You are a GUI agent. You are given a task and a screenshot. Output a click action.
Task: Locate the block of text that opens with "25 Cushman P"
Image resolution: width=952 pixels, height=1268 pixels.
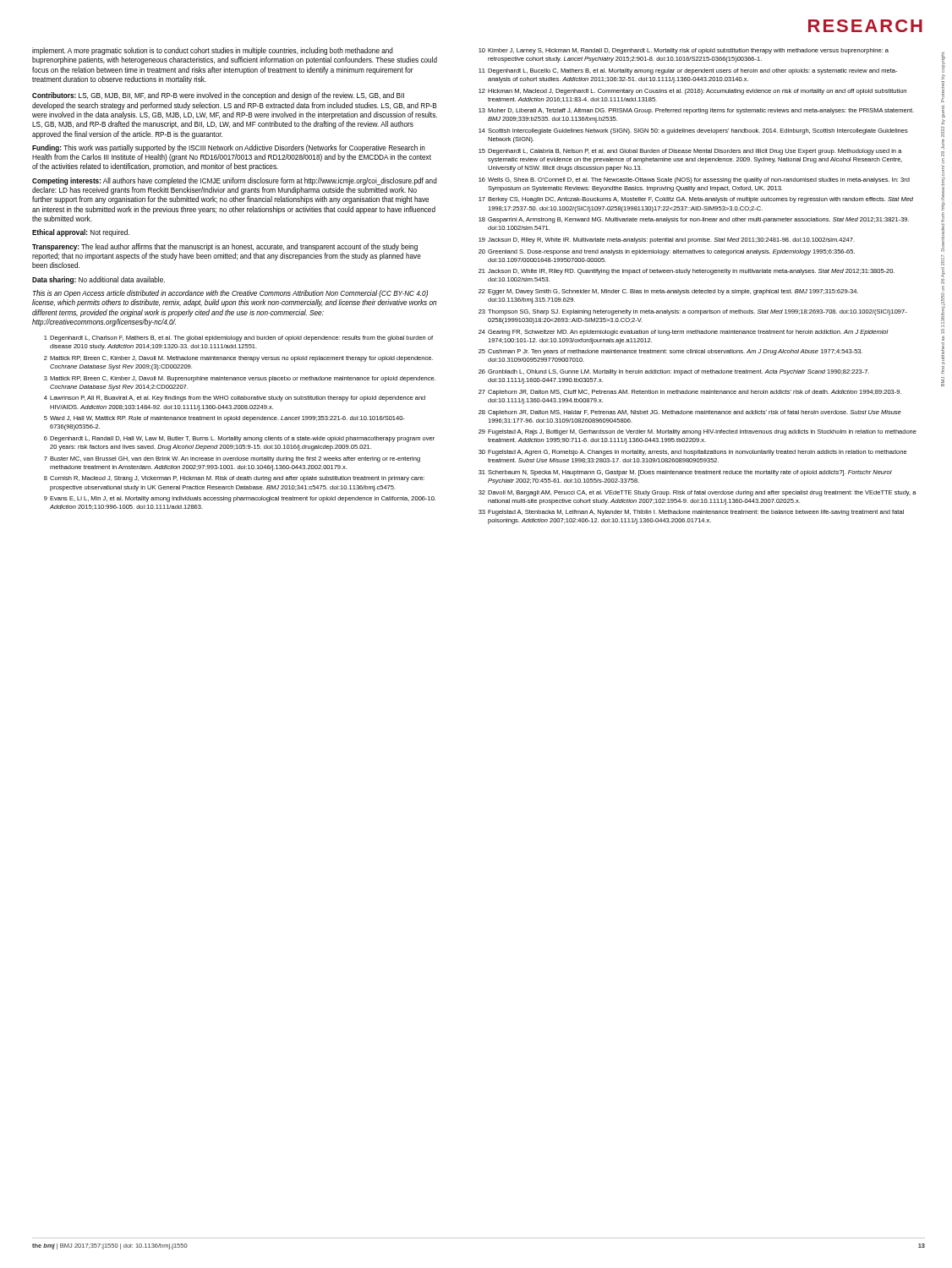[x=694, y=356]
